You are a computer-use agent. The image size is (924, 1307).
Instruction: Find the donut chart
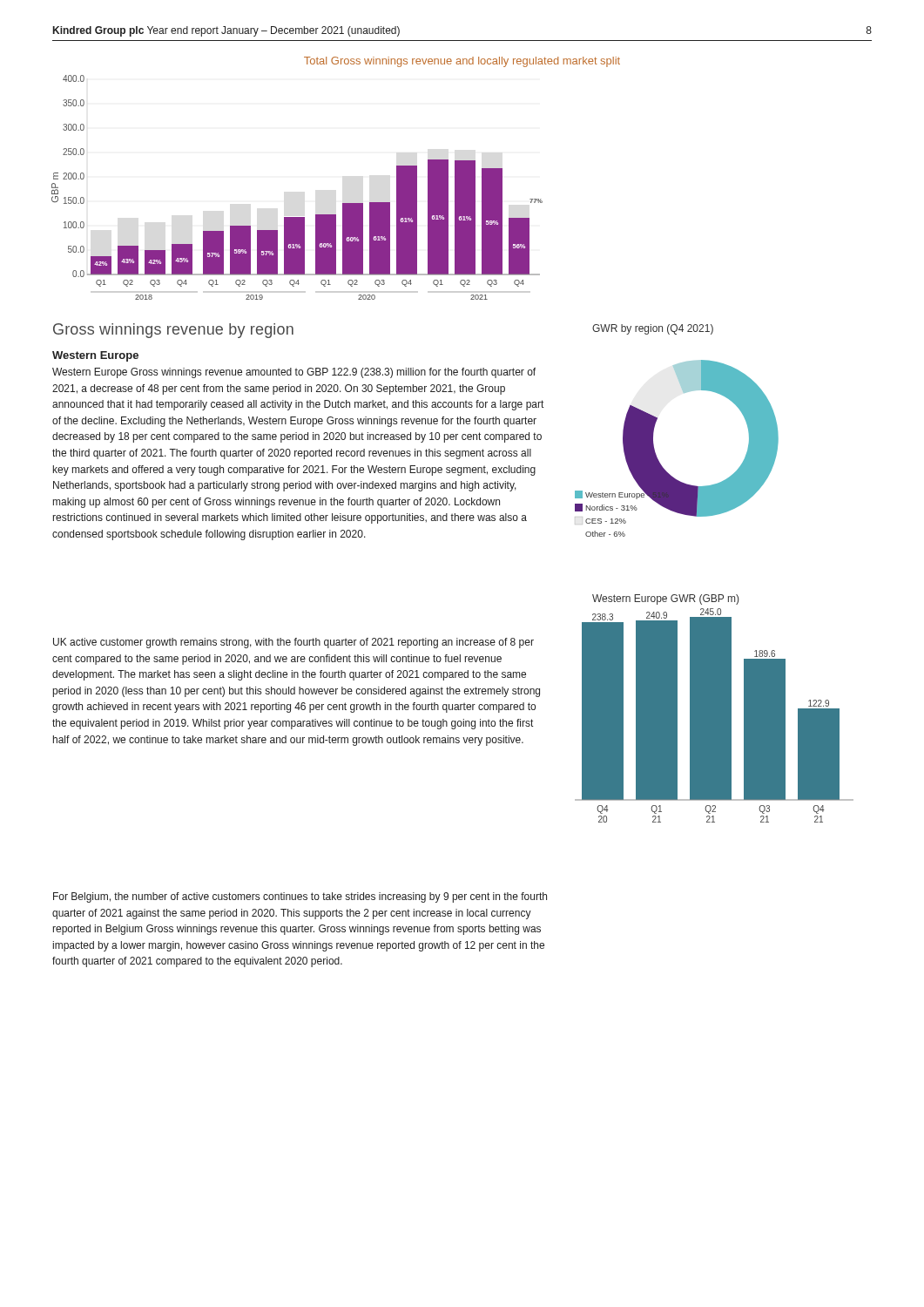click(718, 443)
